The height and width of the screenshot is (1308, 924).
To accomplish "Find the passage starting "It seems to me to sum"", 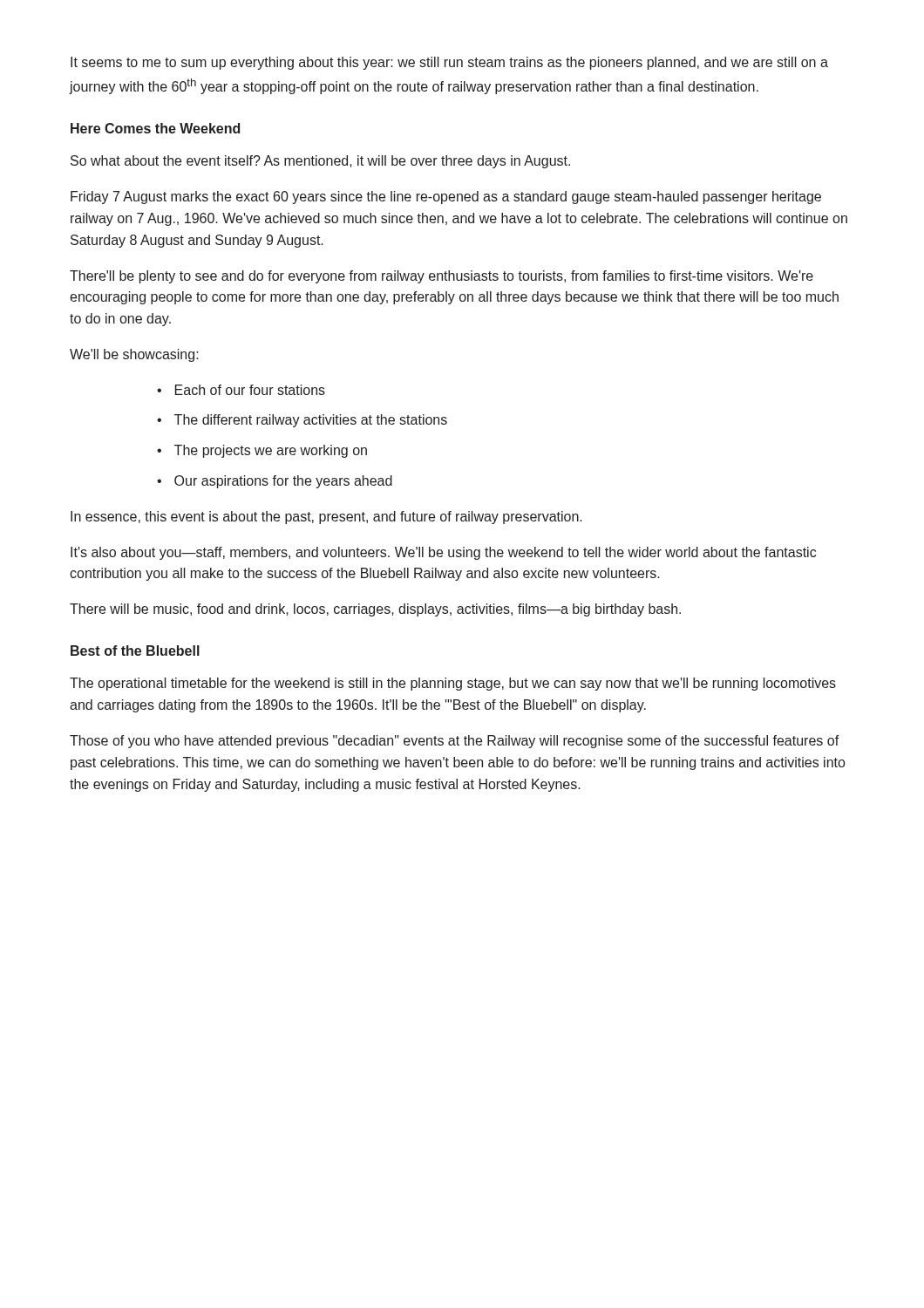I will (449, 75).
